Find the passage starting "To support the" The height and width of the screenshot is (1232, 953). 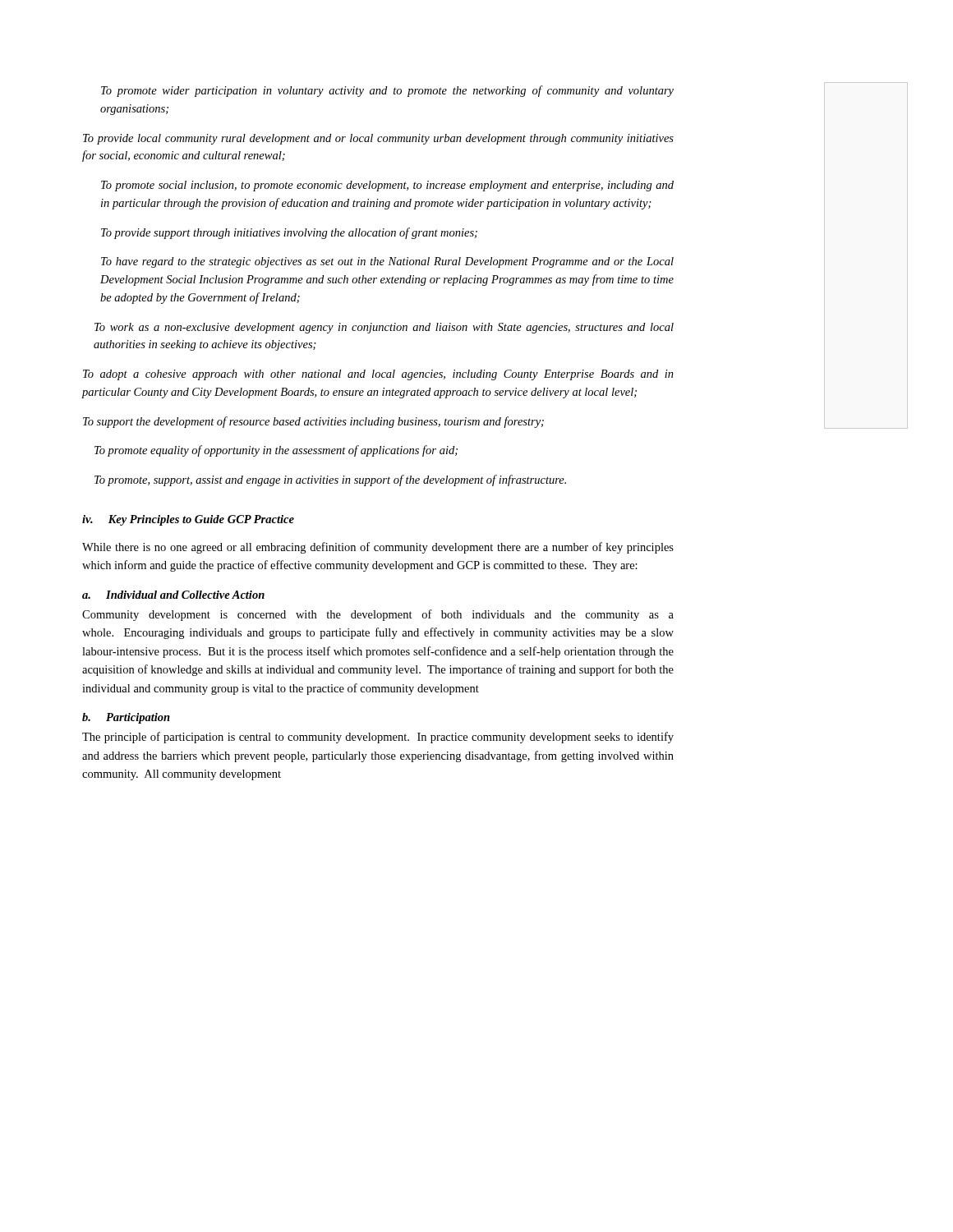[313, 421]
